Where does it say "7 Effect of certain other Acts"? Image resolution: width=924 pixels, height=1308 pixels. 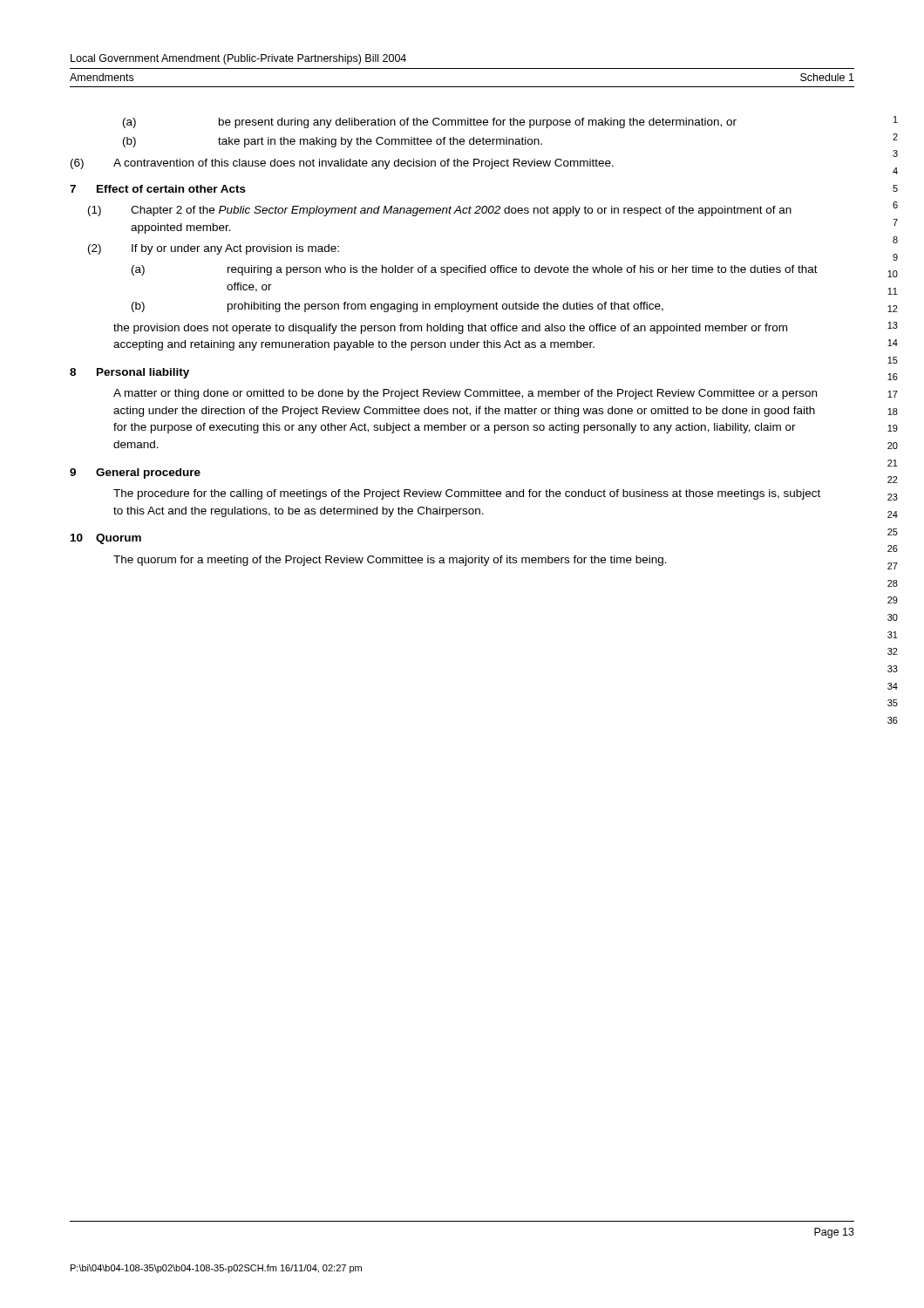tap(158, 189)
